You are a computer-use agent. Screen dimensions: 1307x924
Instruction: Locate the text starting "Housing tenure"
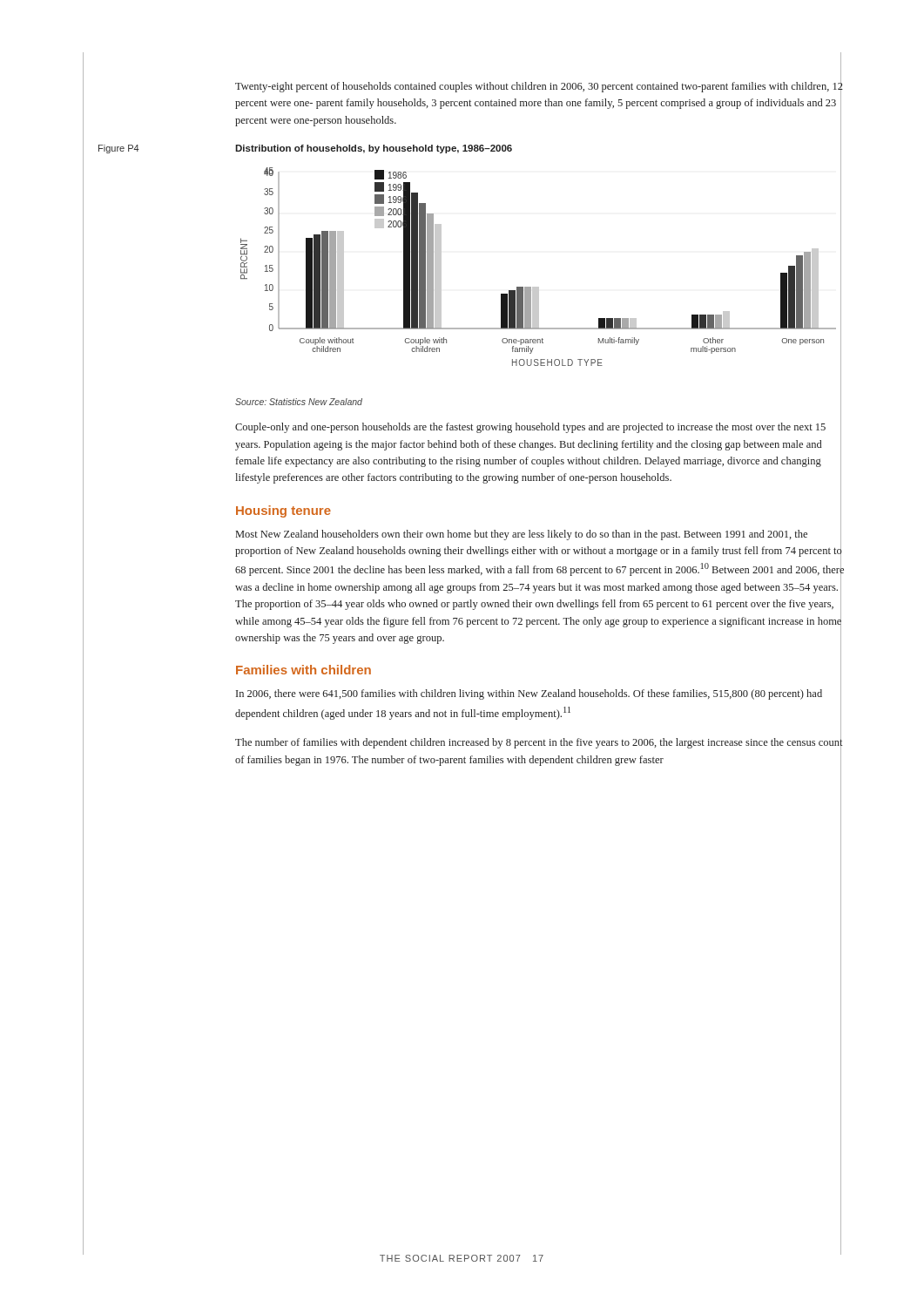tap(283, 510)
